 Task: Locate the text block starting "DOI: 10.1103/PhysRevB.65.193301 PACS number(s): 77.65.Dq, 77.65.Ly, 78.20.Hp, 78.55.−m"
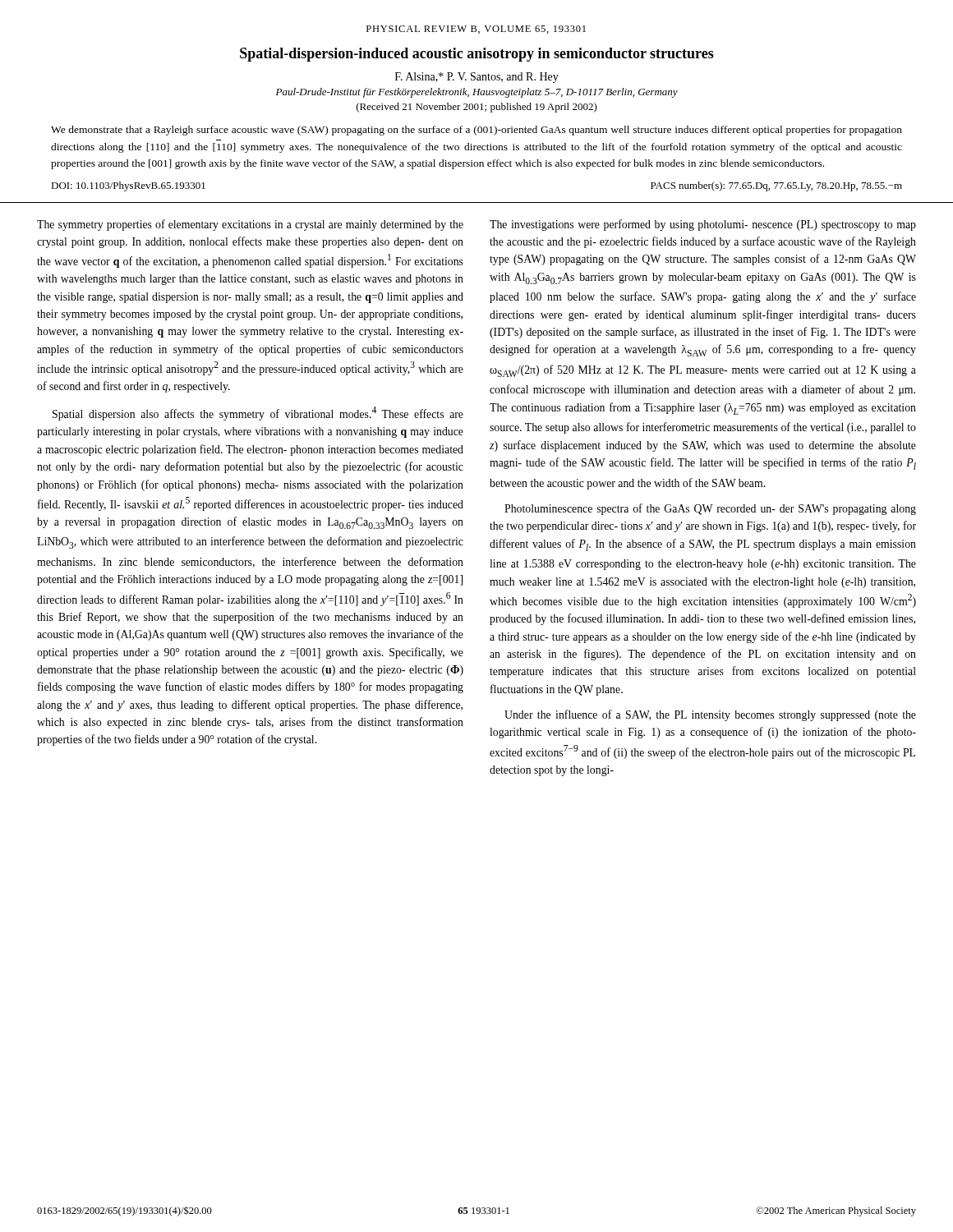[131, 186]
